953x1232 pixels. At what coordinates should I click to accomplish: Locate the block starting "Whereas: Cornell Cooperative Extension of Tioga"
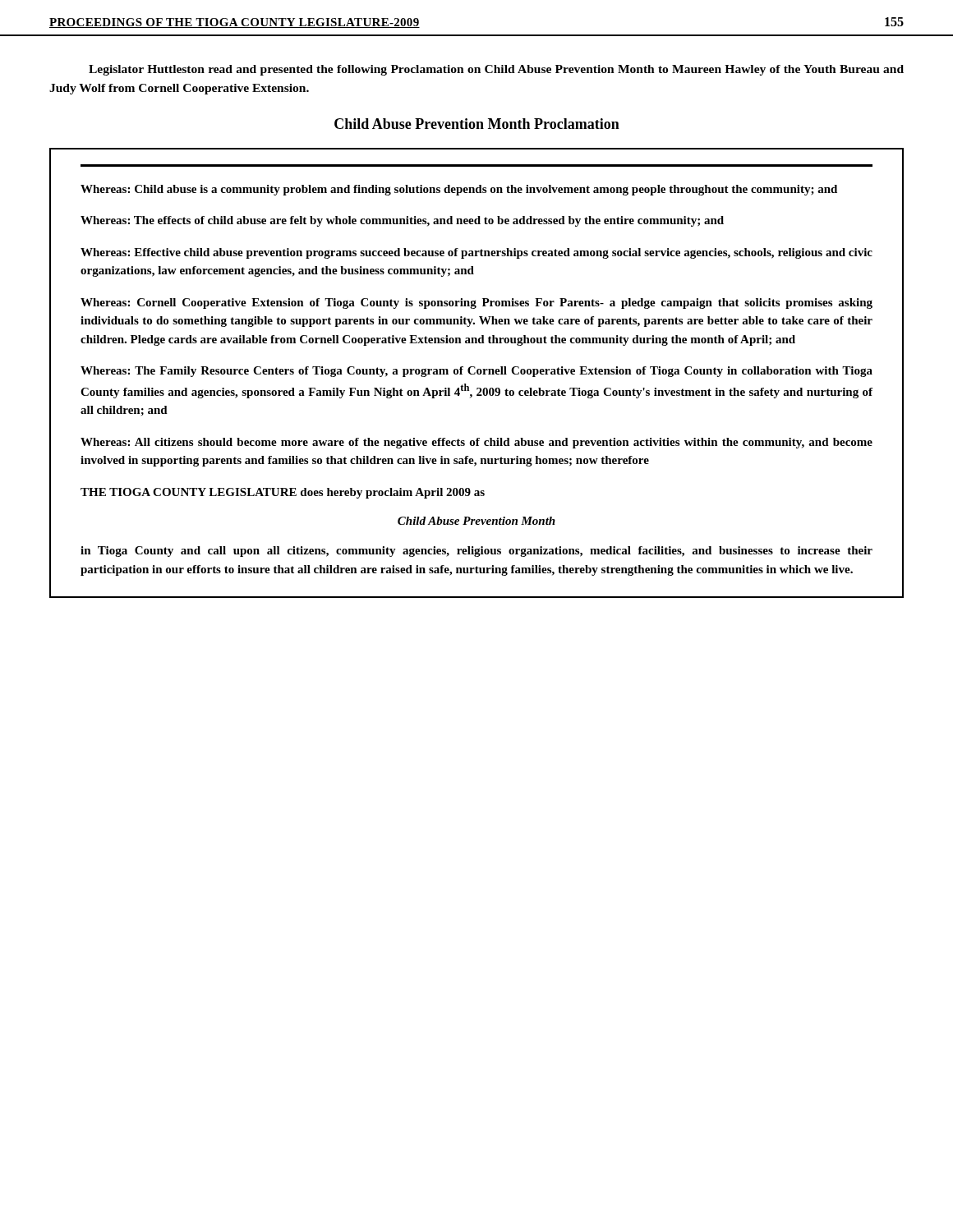476,320
